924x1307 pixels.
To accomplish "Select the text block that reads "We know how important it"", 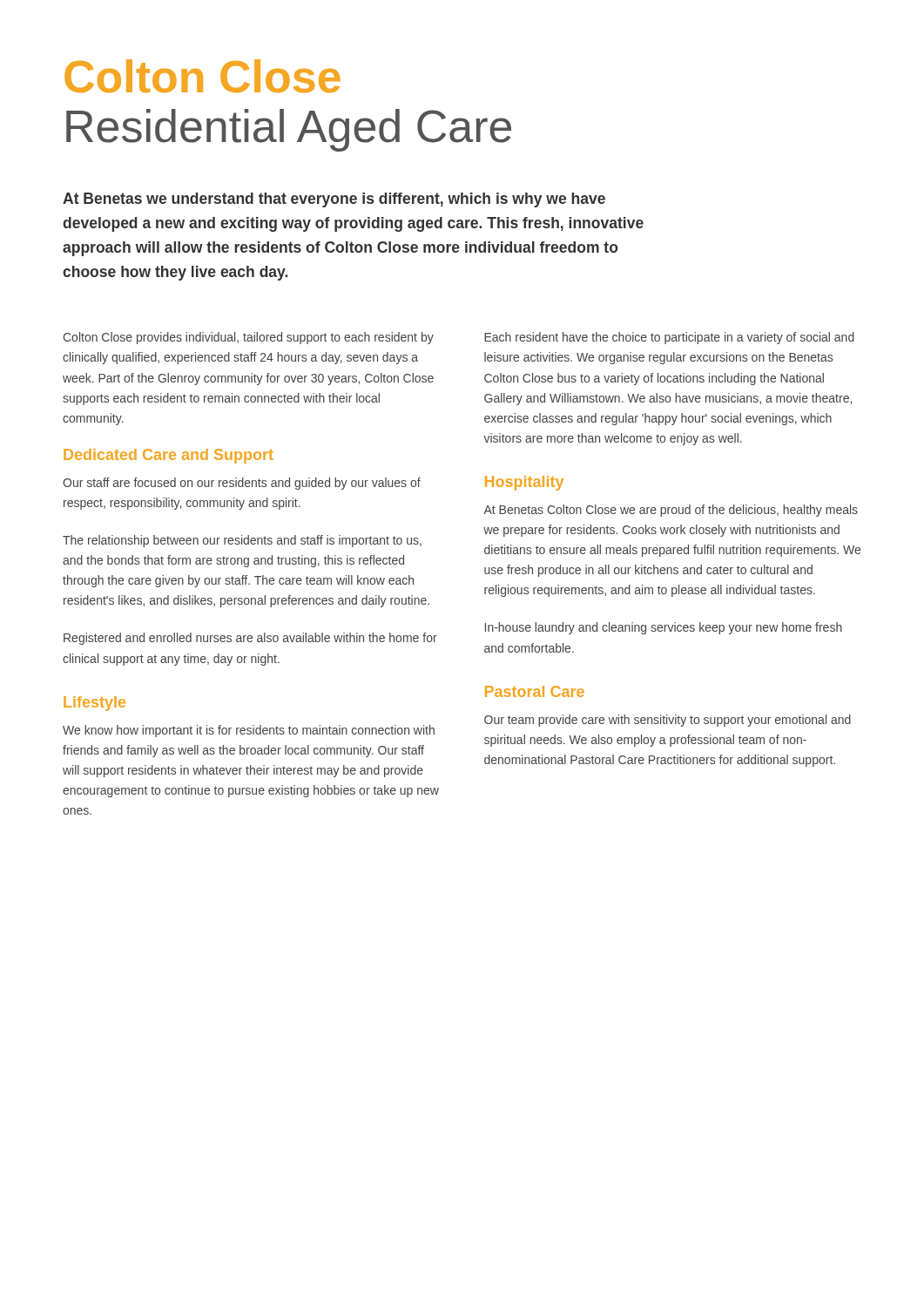I will (251, 771).
